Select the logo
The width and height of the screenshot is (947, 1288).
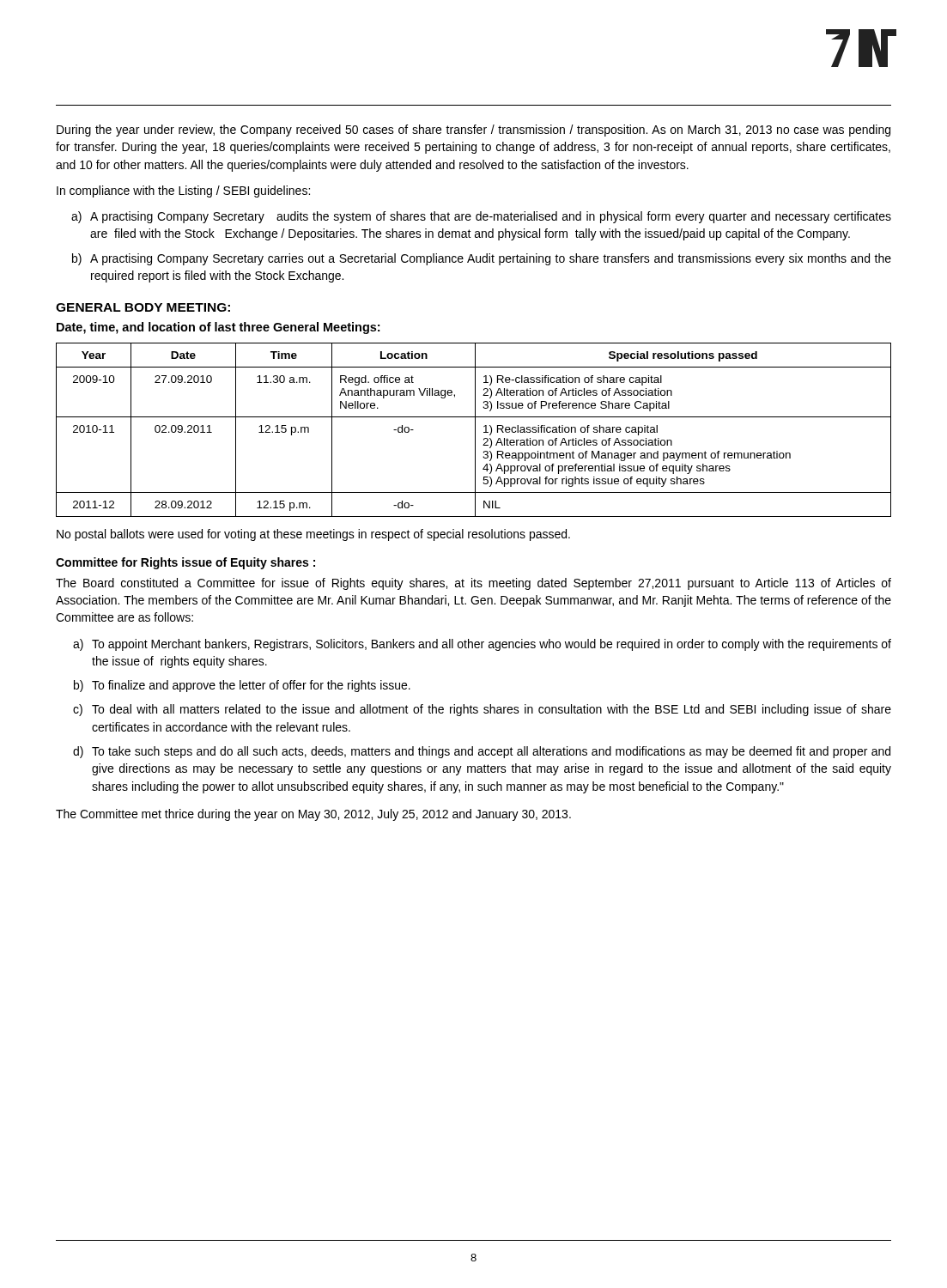861,49
